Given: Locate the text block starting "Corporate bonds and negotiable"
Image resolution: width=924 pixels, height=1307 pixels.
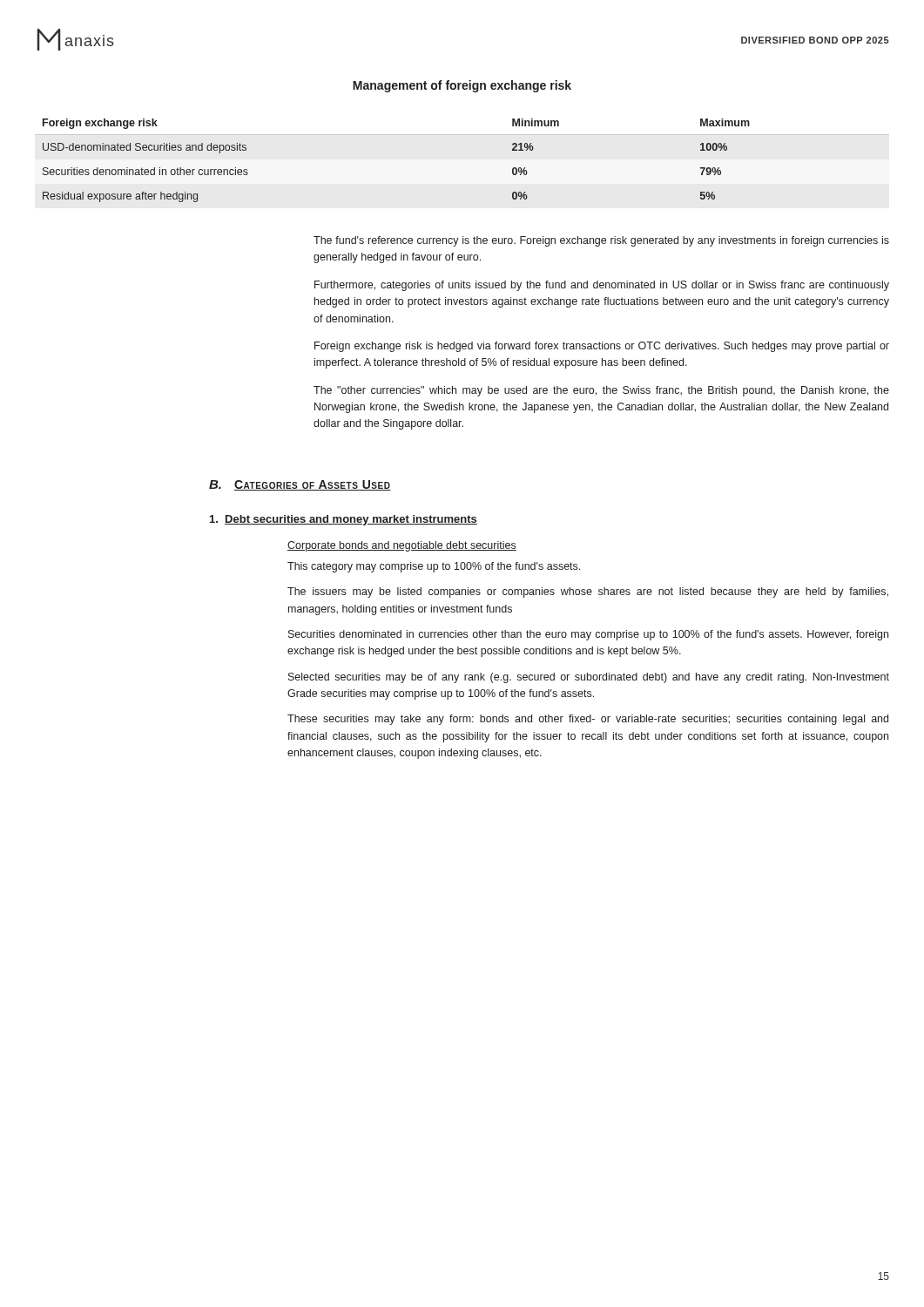Looking at the screenshot, I should tap(402, 545).
